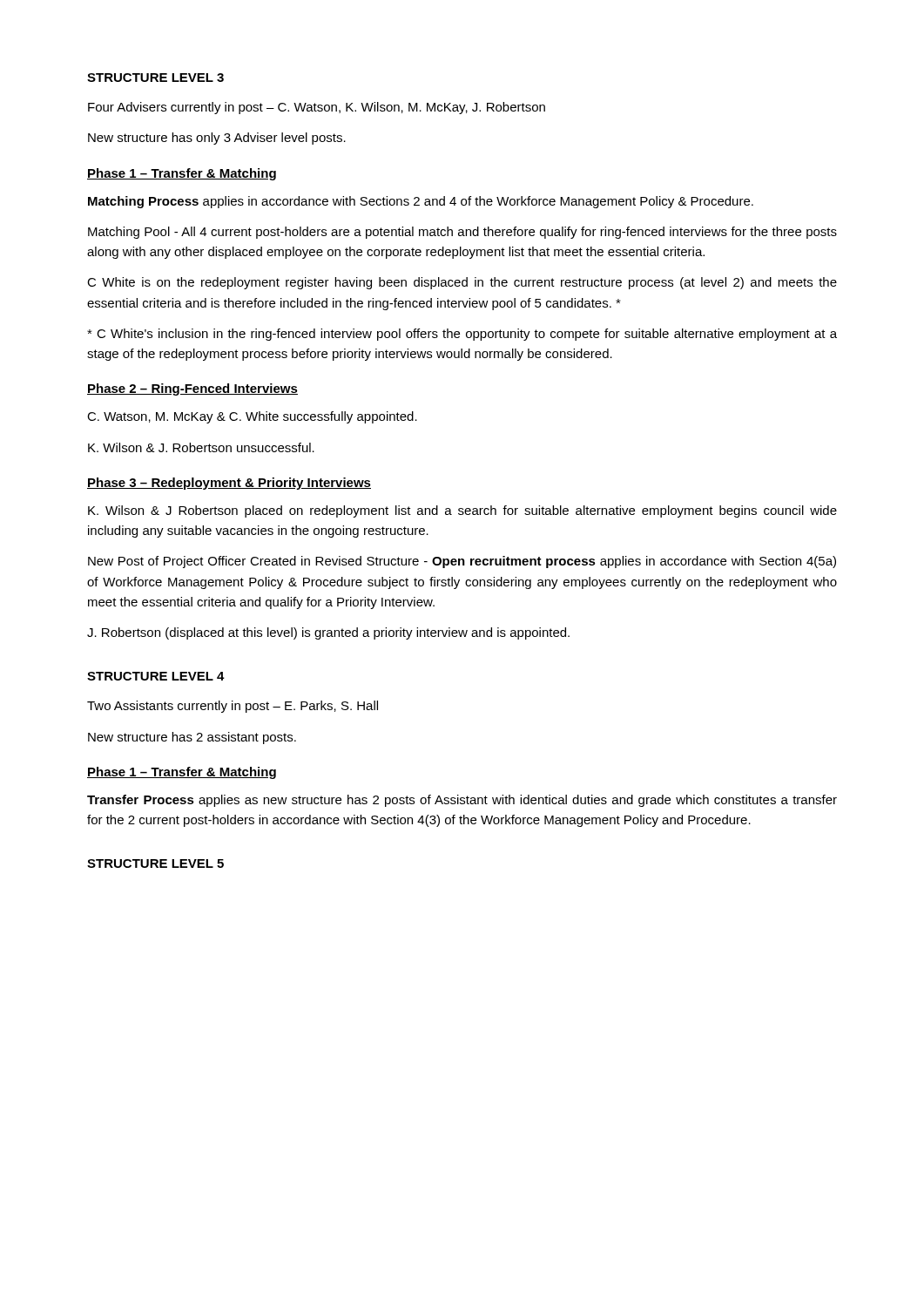
Task: Locate the text block that reads "C White's inclusion in the ring-fenced interview pool"
Action: [462, 343]
